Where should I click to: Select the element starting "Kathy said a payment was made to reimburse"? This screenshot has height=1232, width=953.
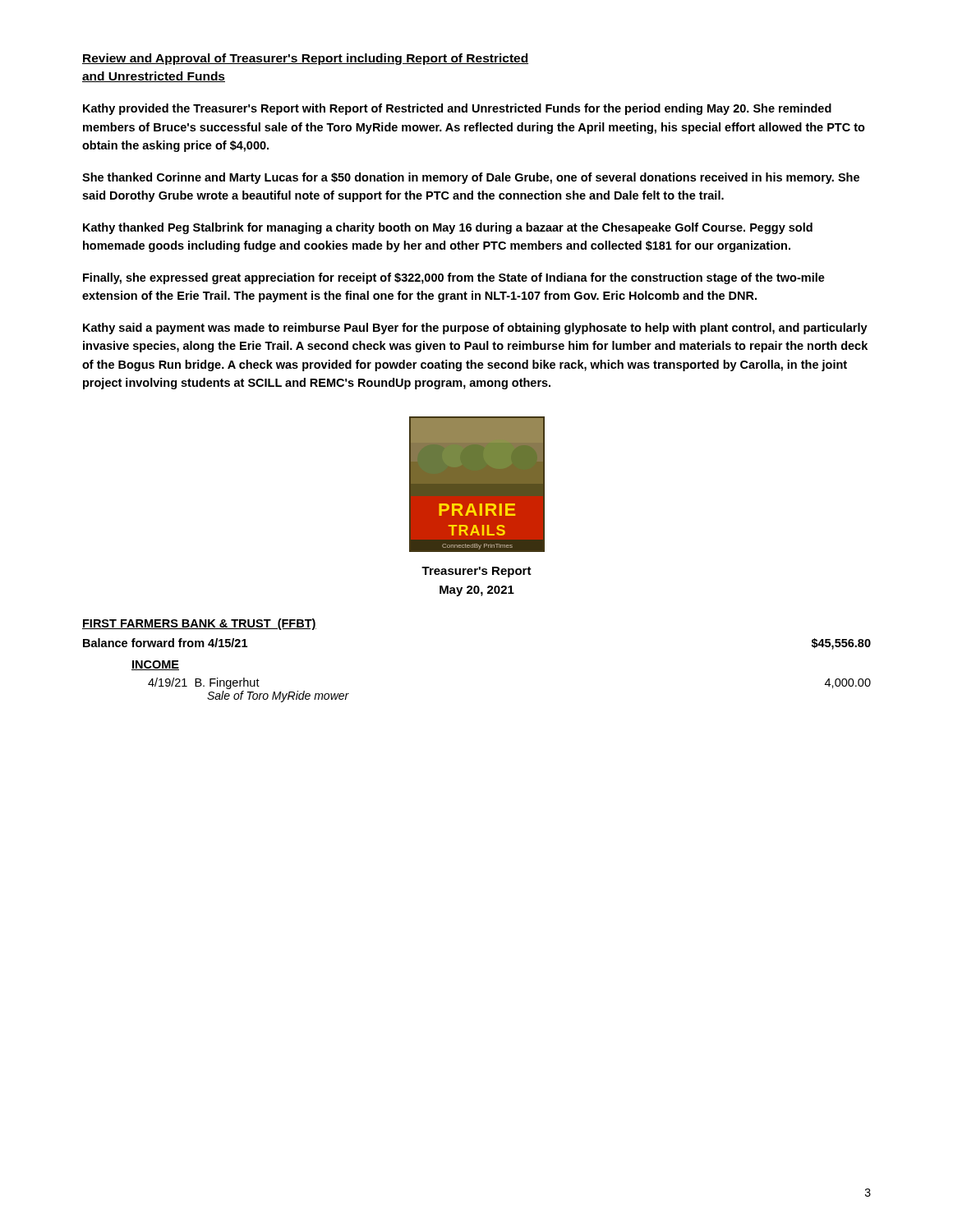pos(475,355)
